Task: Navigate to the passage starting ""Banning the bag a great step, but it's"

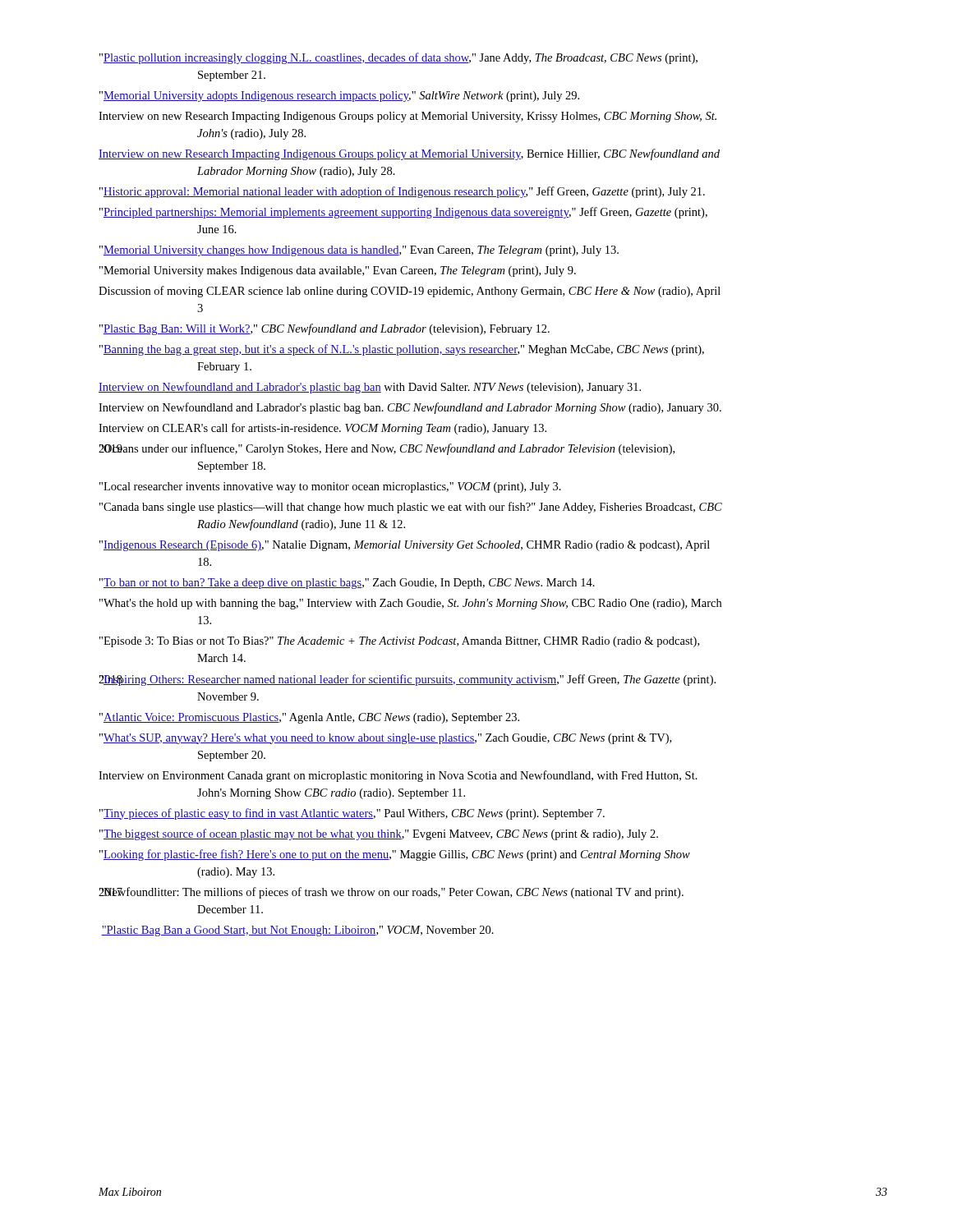Action: tap(402, 358)
